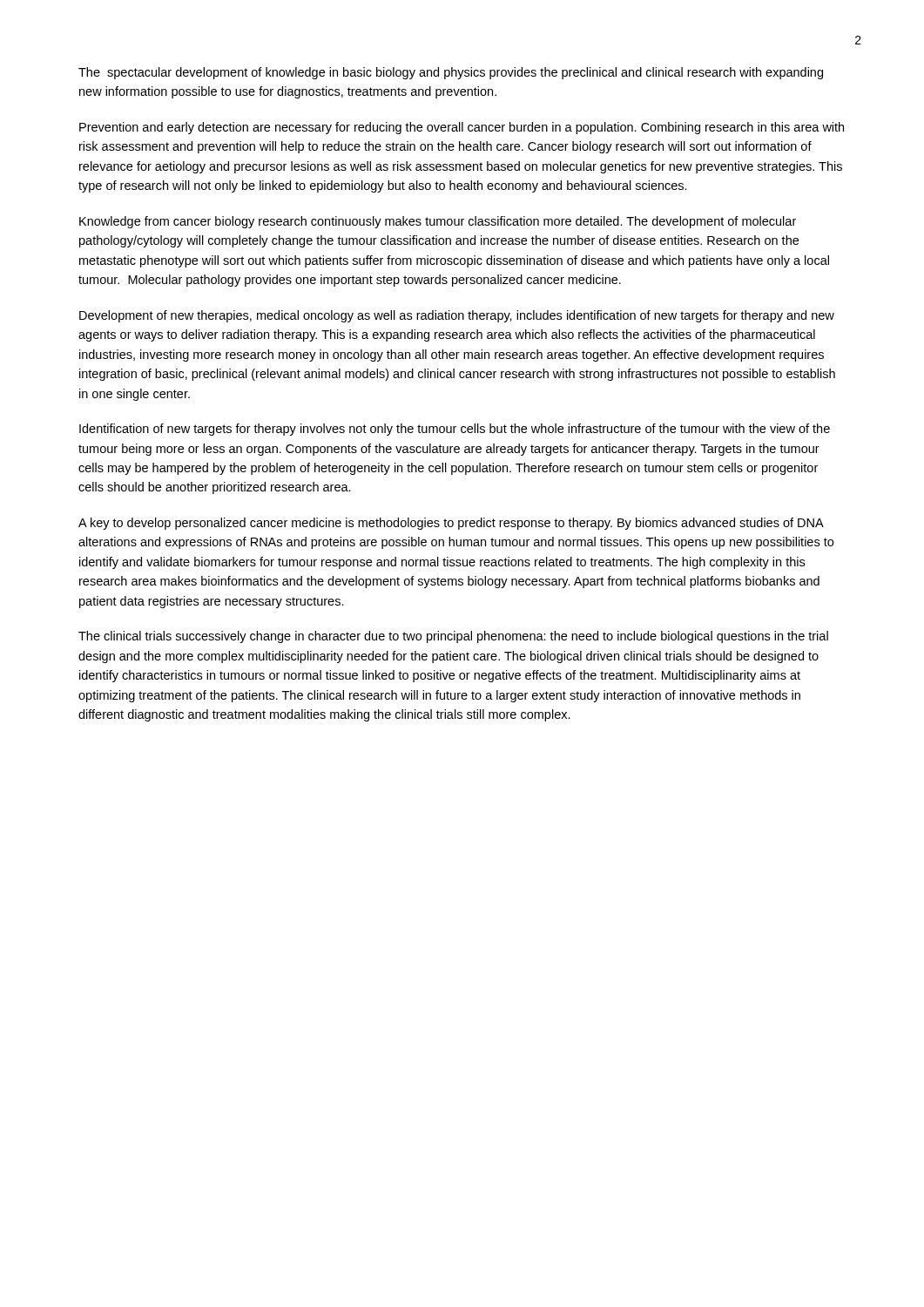Where is the passage that starts "Development of new therapies, medical oncology as well"?

coord(457,354)
